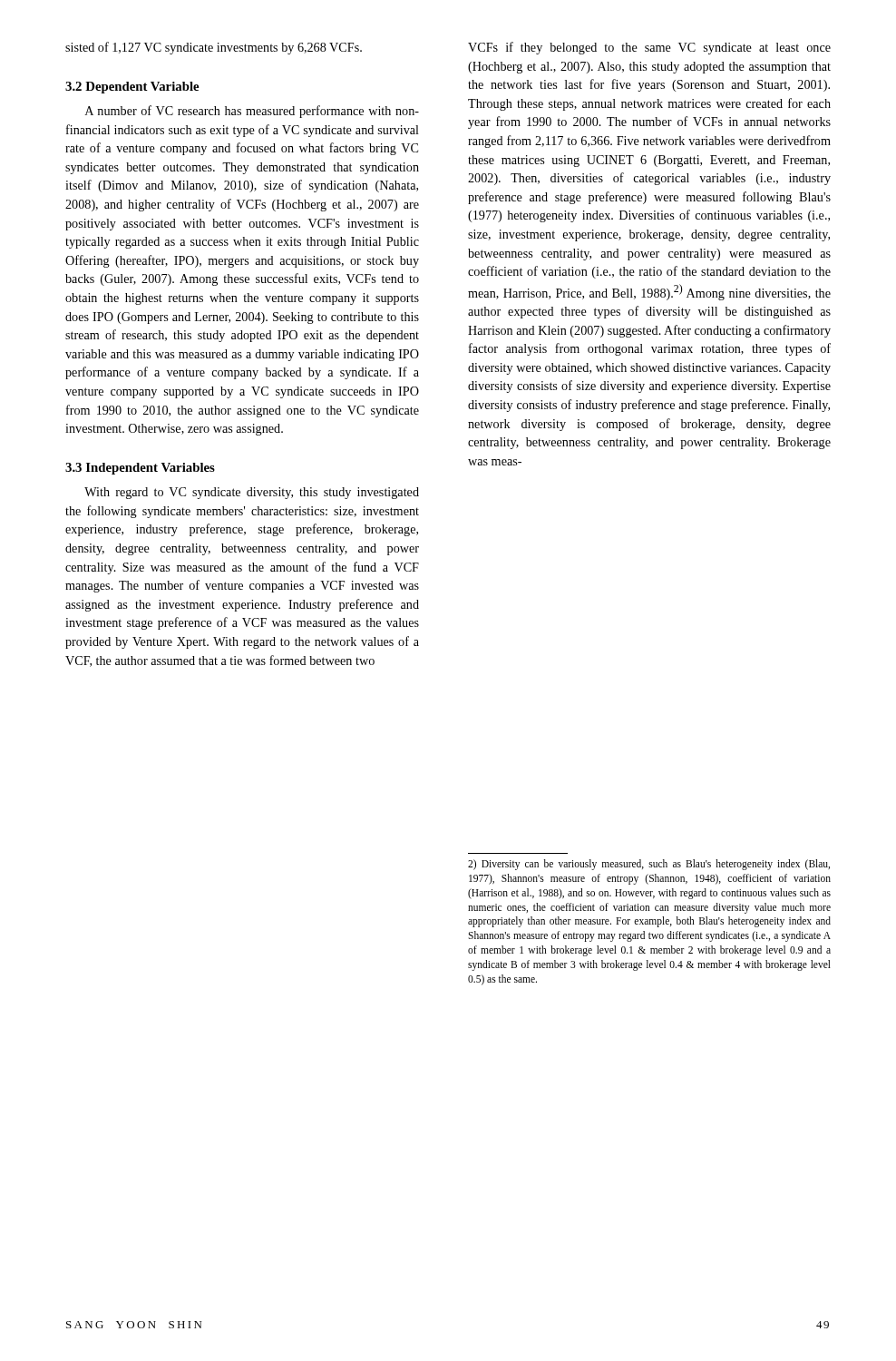Click on the text starting "3.3 Independent Variables"
The width and height of the screenshot is (896, 1361).
click(x=140, y=467)
